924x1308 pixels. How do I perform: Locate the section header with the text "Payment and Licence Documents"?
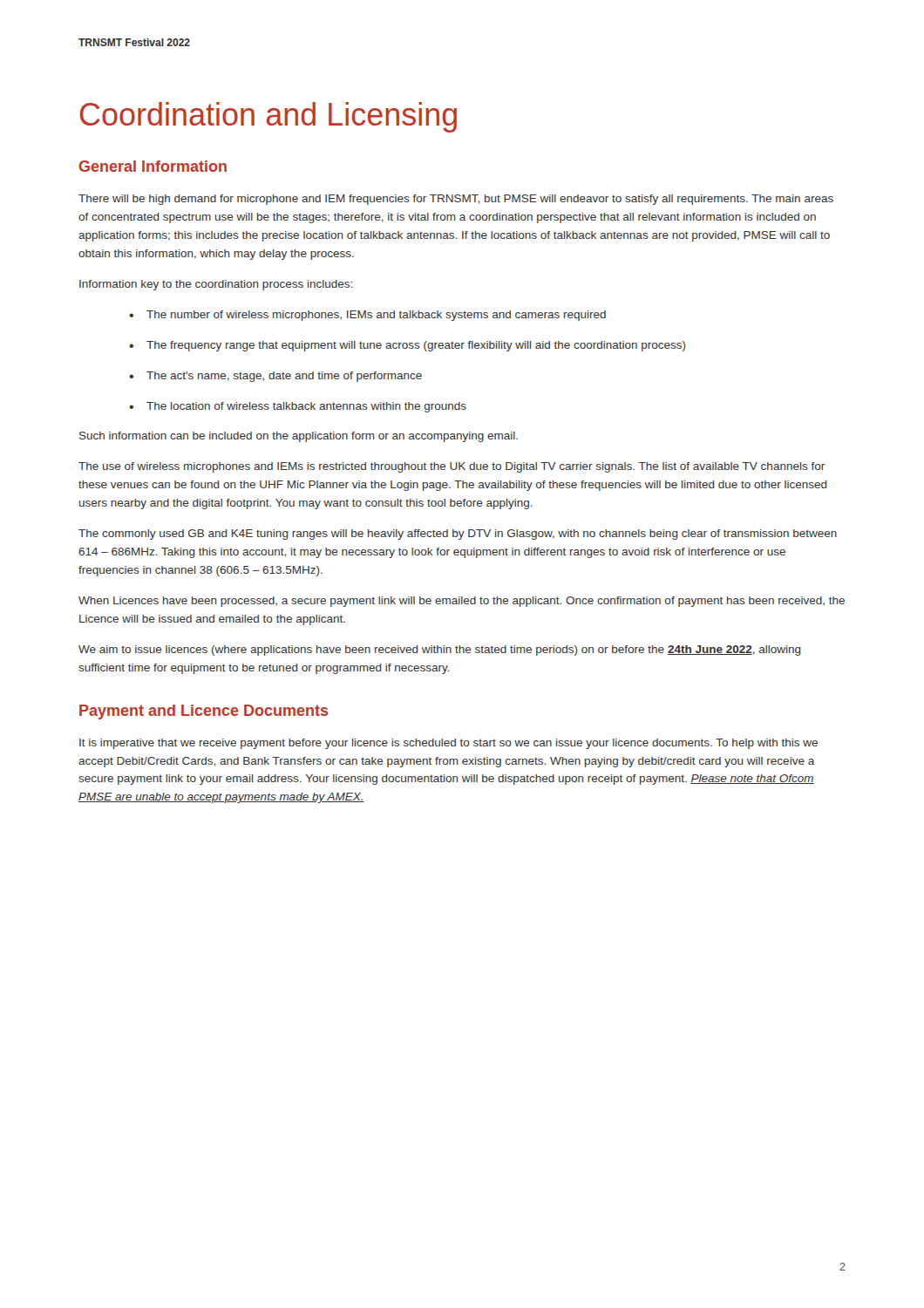click(204, 712)
